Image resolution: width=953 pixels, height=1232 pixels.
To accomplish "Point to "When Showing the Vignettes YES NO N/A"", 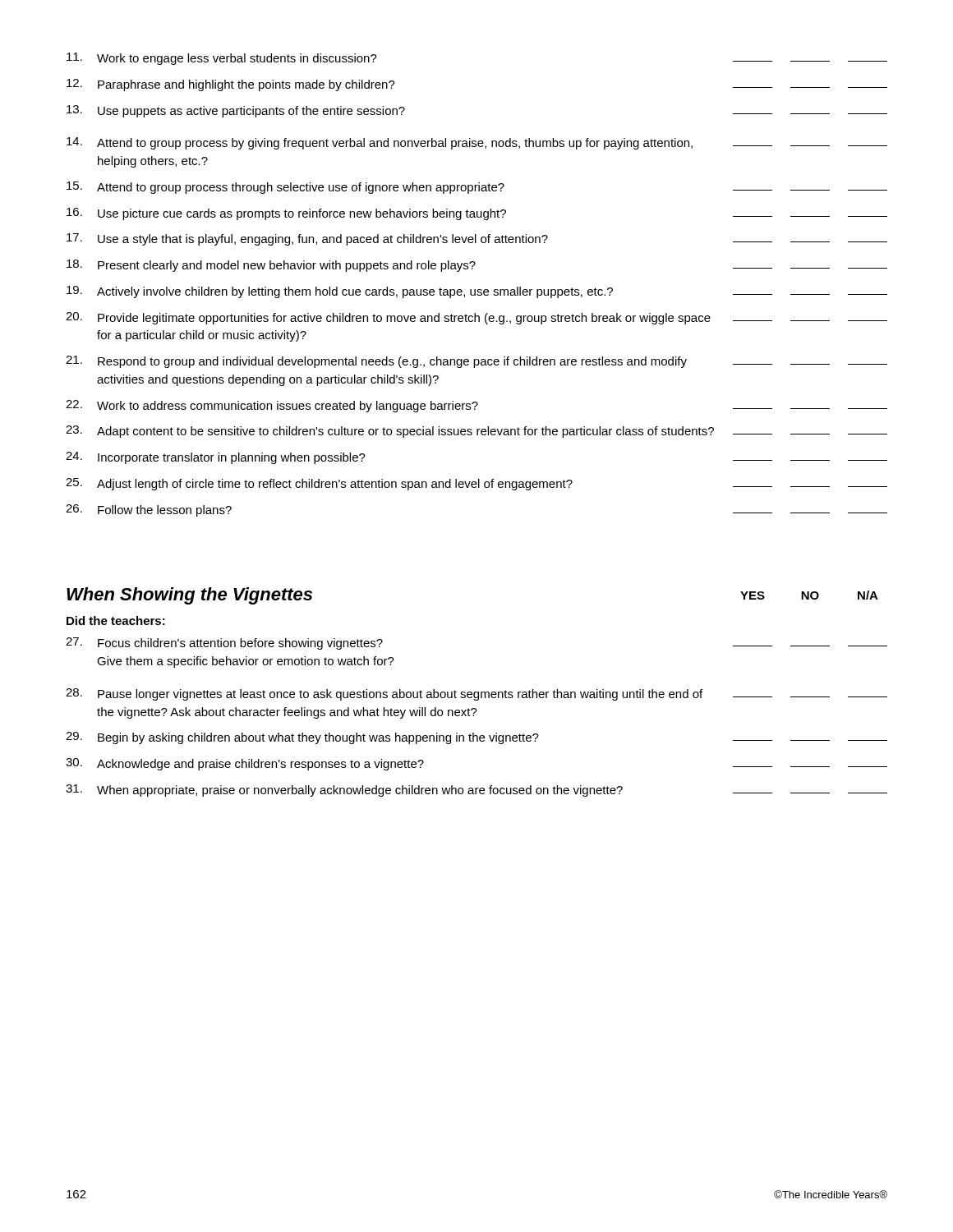I will [x=175, y=596].
